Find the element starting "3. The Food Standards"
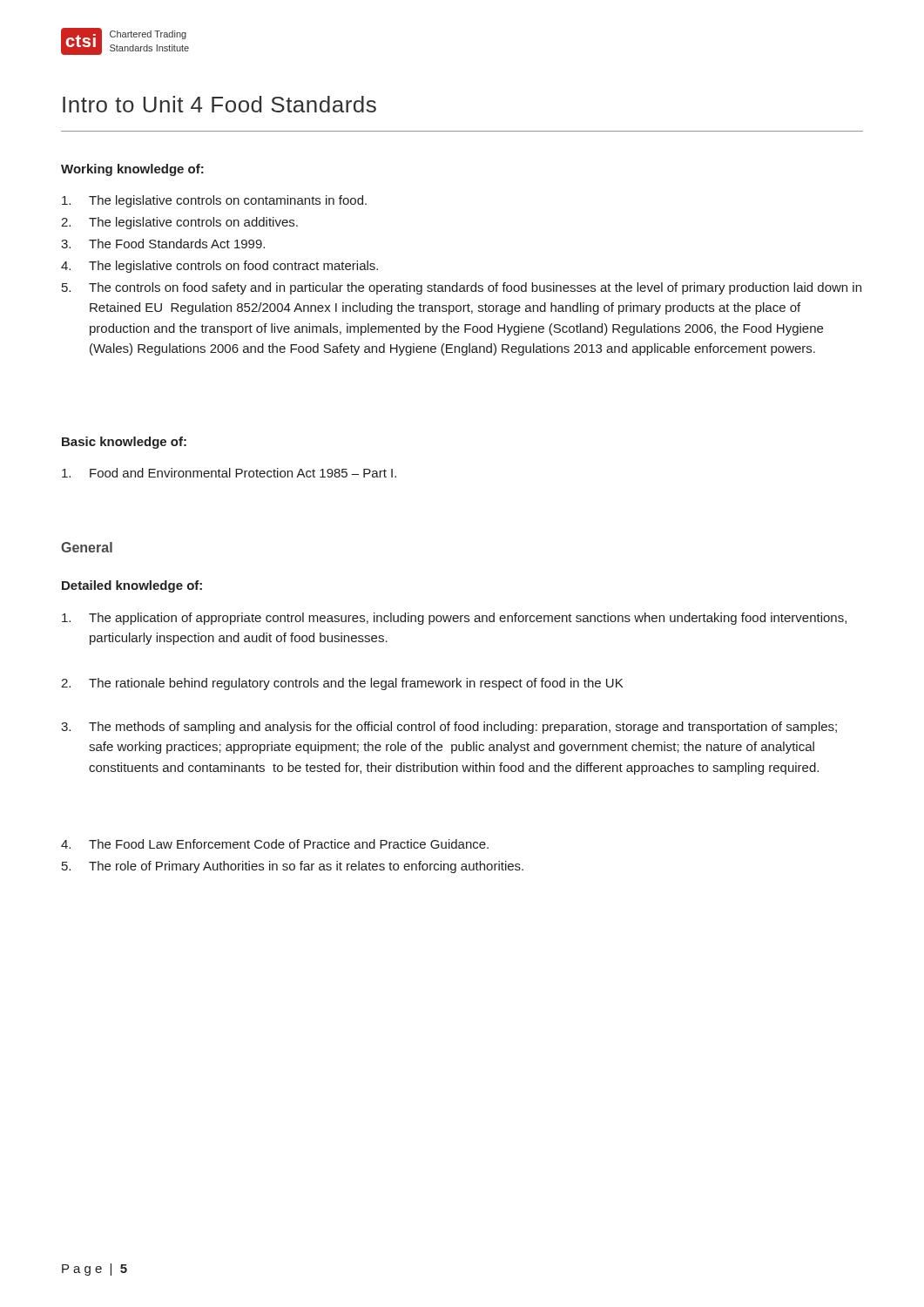Screen dimensions: 1307x924 click(x=163, y=244)
